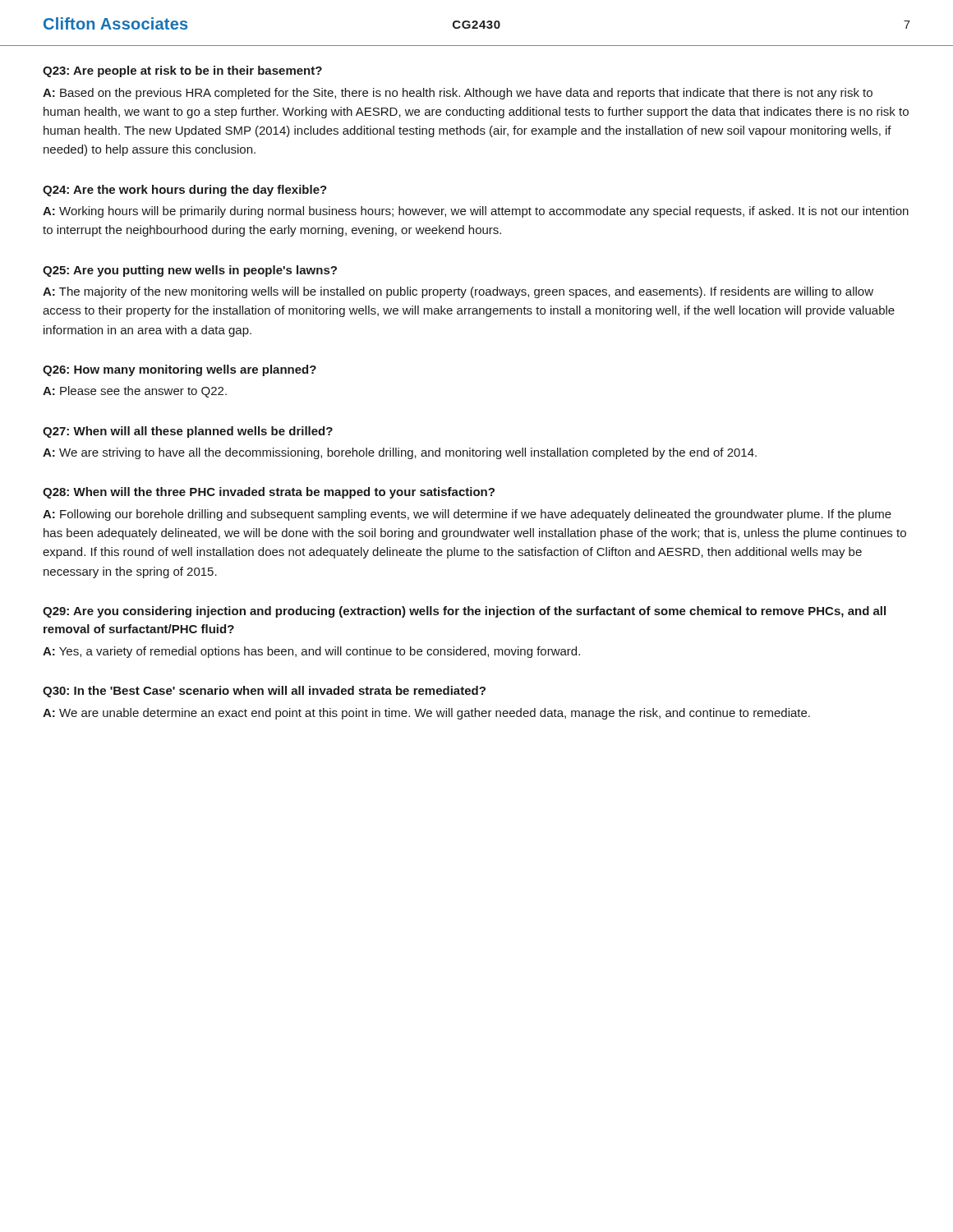Viewport: 953px width, 1232px height.
Task: Click the passage that begins "Q24: Are the"
Action: point(476,210)
